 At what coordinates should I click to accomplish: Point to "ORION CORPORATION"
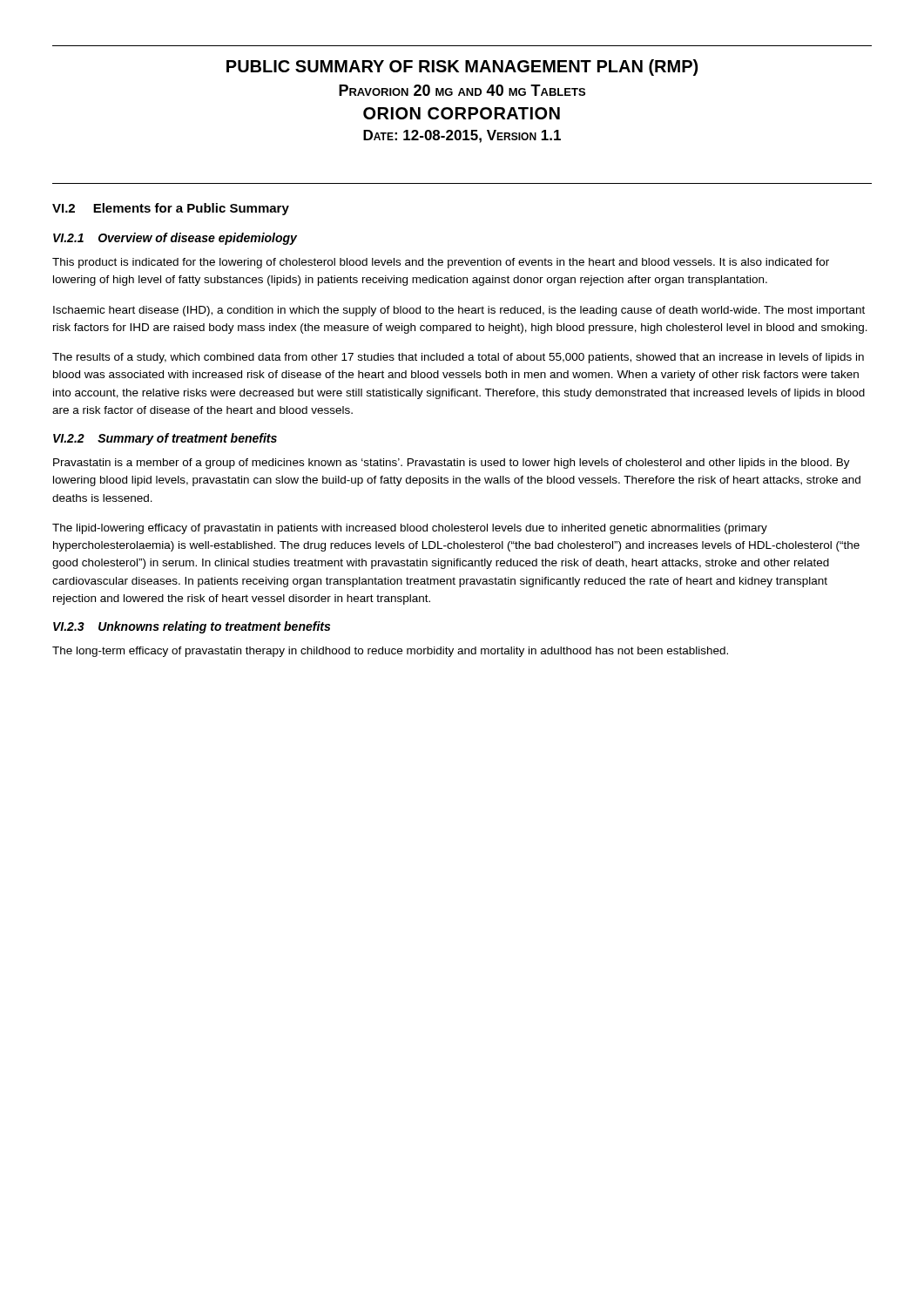pyautogui.click(x=462, y=113)
